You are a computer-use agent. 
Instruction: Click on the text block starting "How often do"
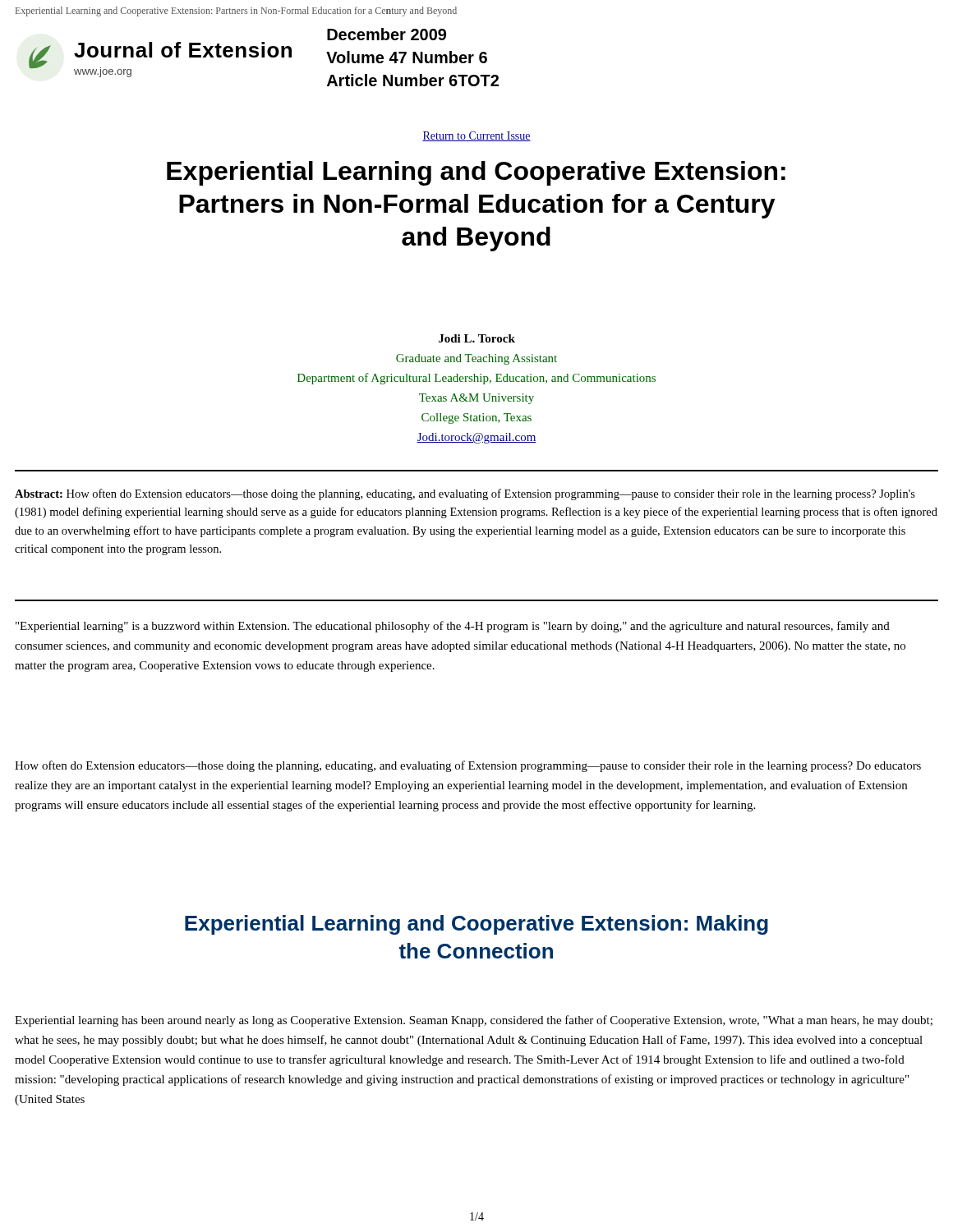[468, 785]
